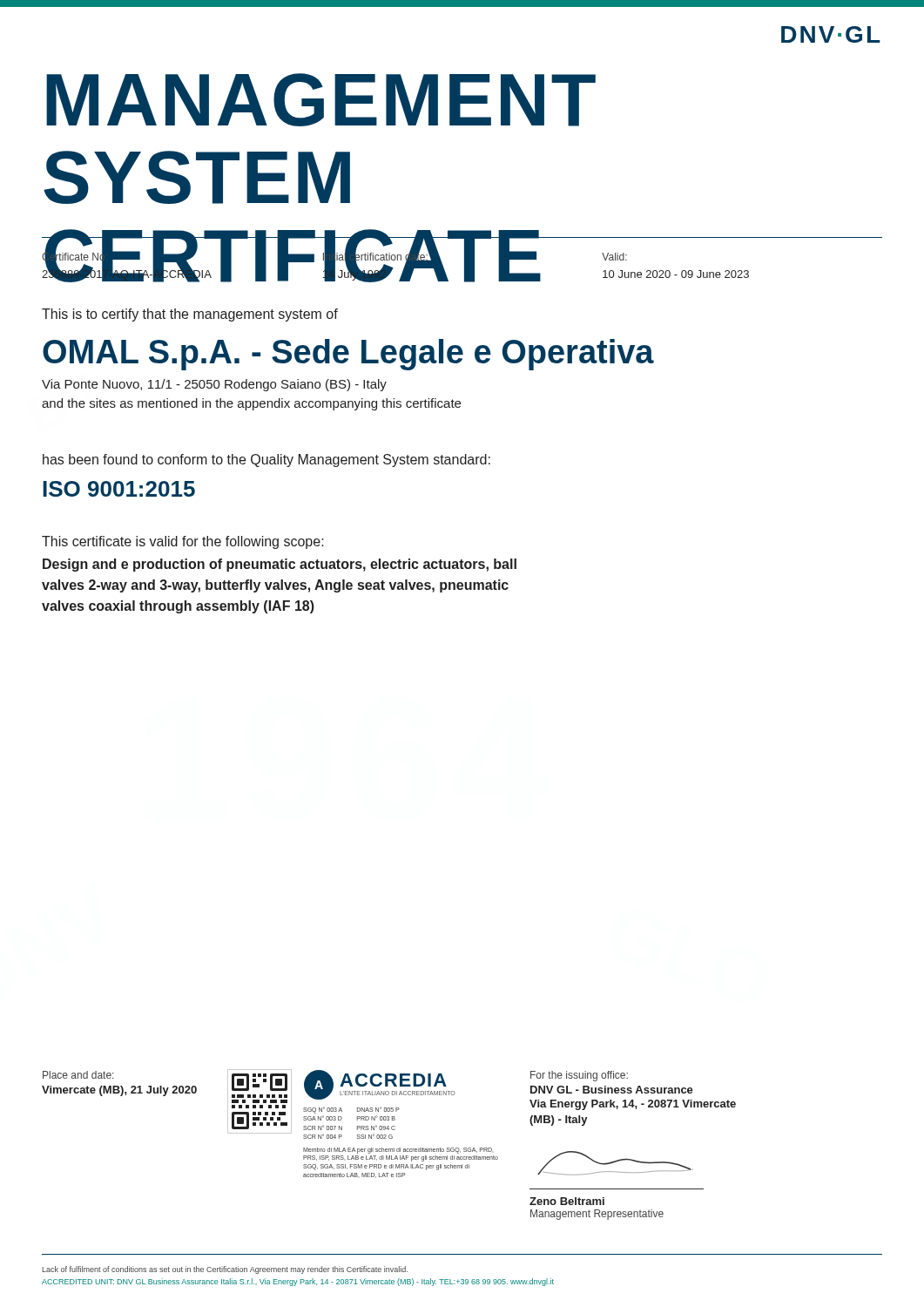This screenshot has height=1307, width=924.
Task: Select the text block that says "This is to certify"
Action: point(190,314)
